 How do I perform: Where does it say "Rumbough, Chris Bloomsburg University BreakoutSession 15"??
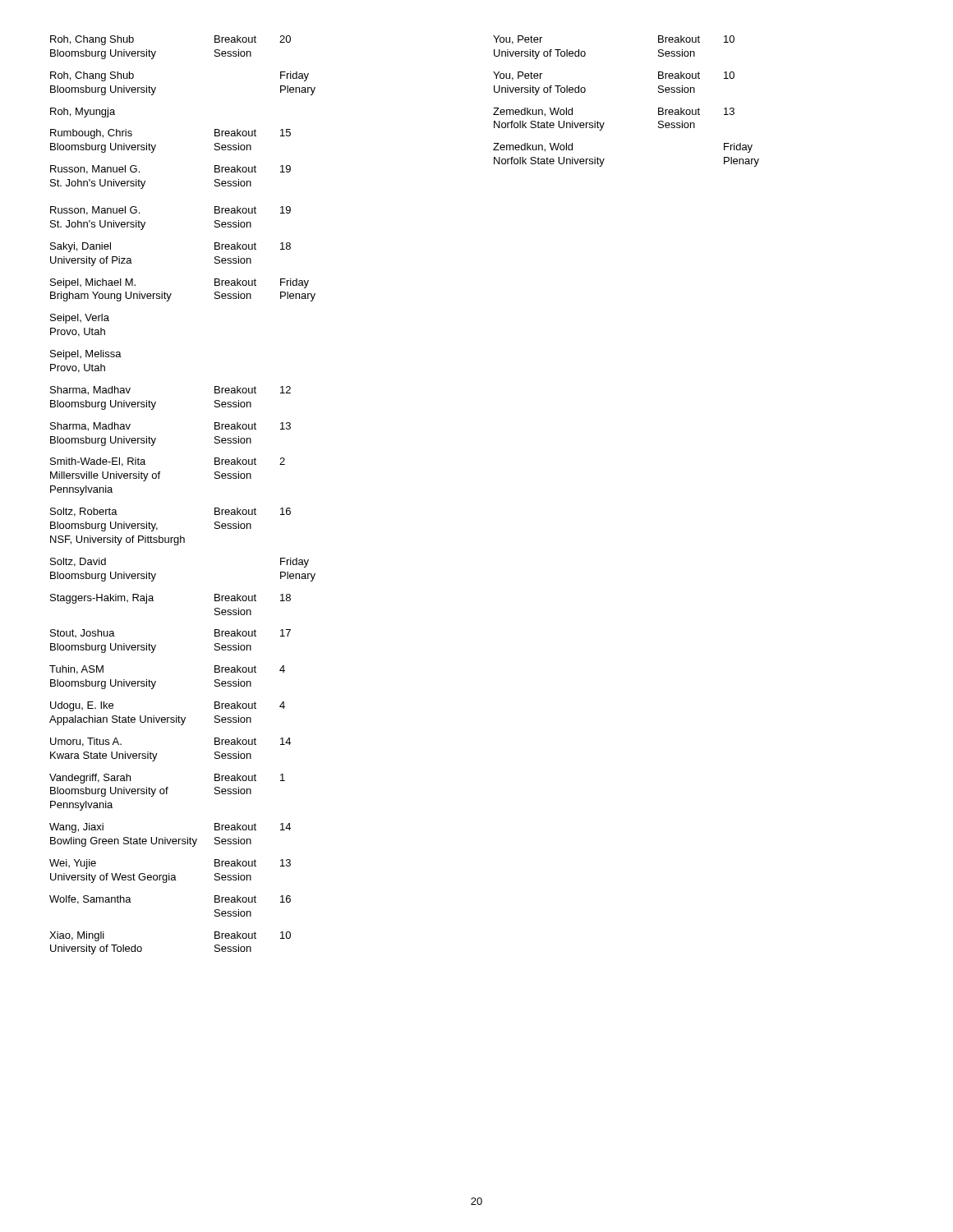255,141
